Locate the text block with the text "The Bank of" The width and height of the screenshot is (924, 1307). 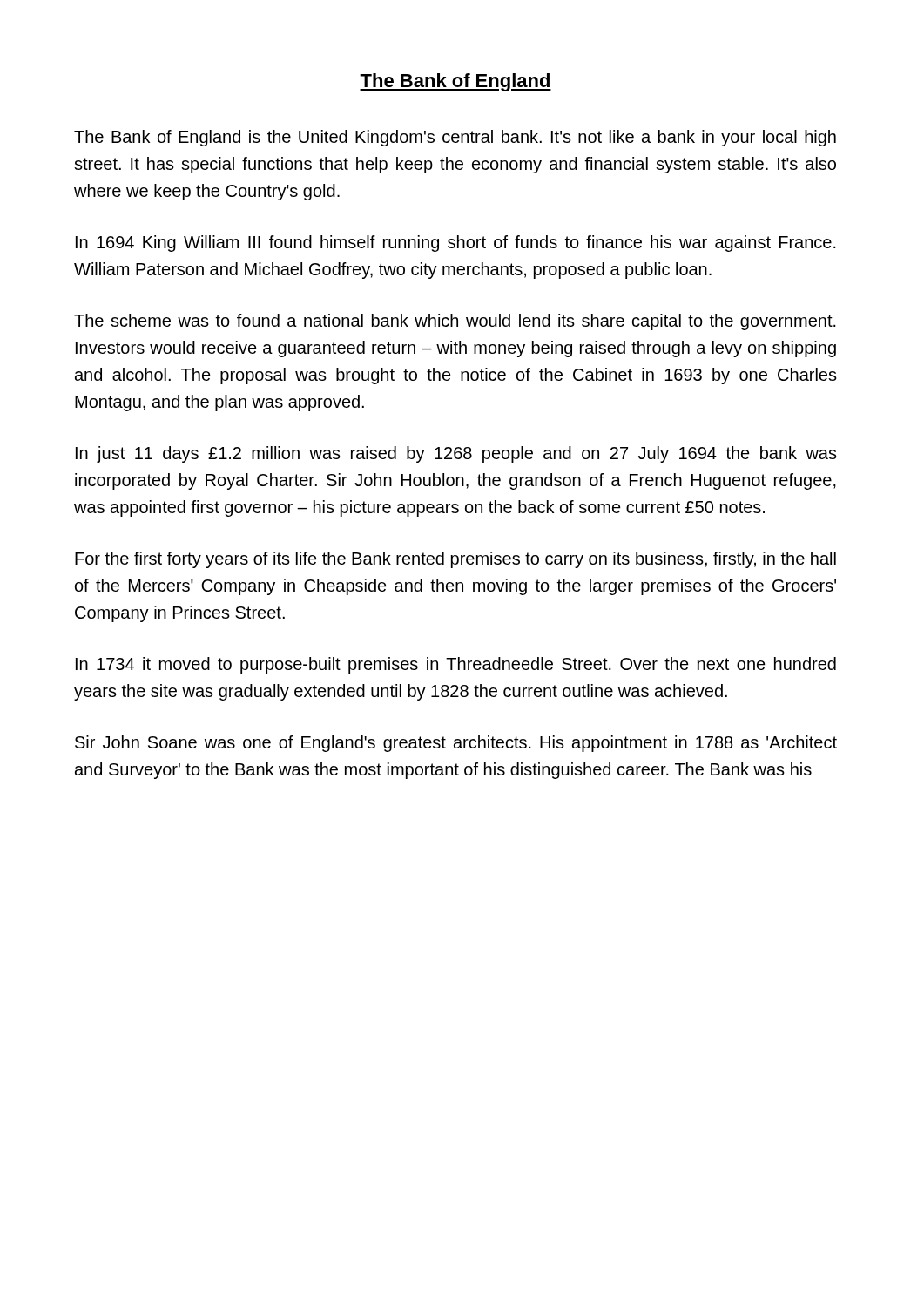455,164
